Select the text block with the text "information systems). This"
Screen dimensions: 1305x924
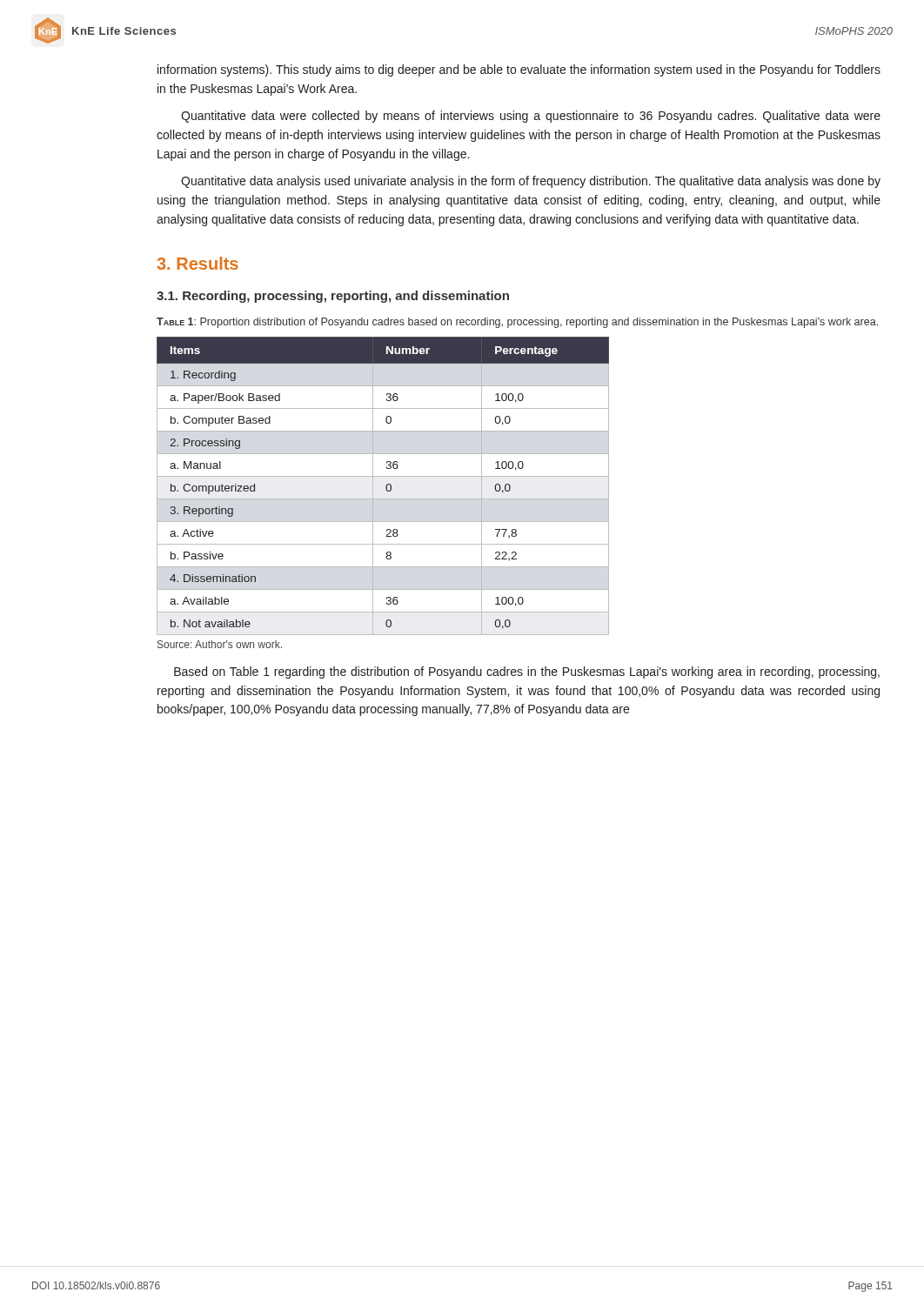[519, 79]
